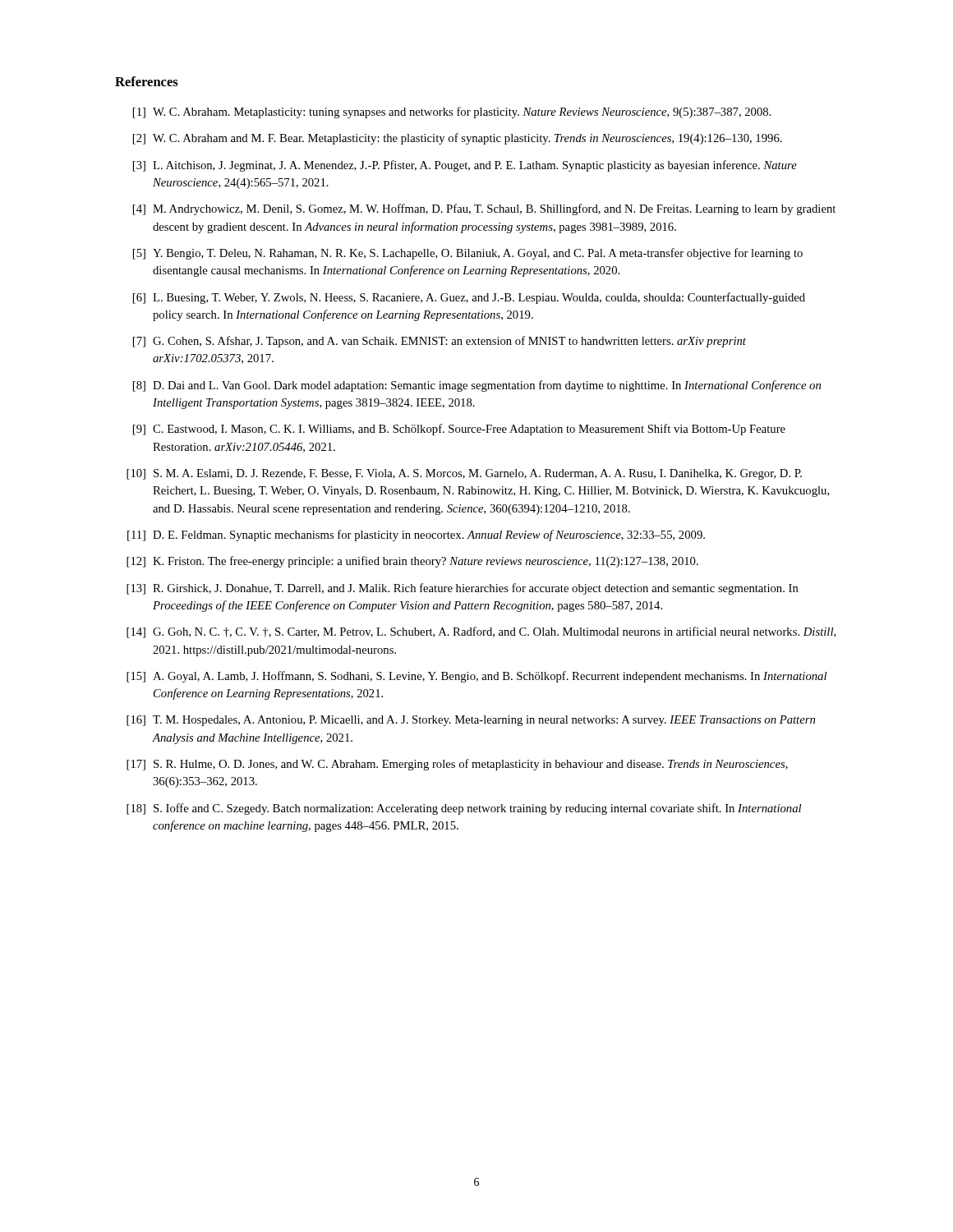The height and width of the screenshot is (1232, 953).
Task: Point to the text block starting "[2] W. C. Abraham and M. F. Bear."
Action: [476, 139]
